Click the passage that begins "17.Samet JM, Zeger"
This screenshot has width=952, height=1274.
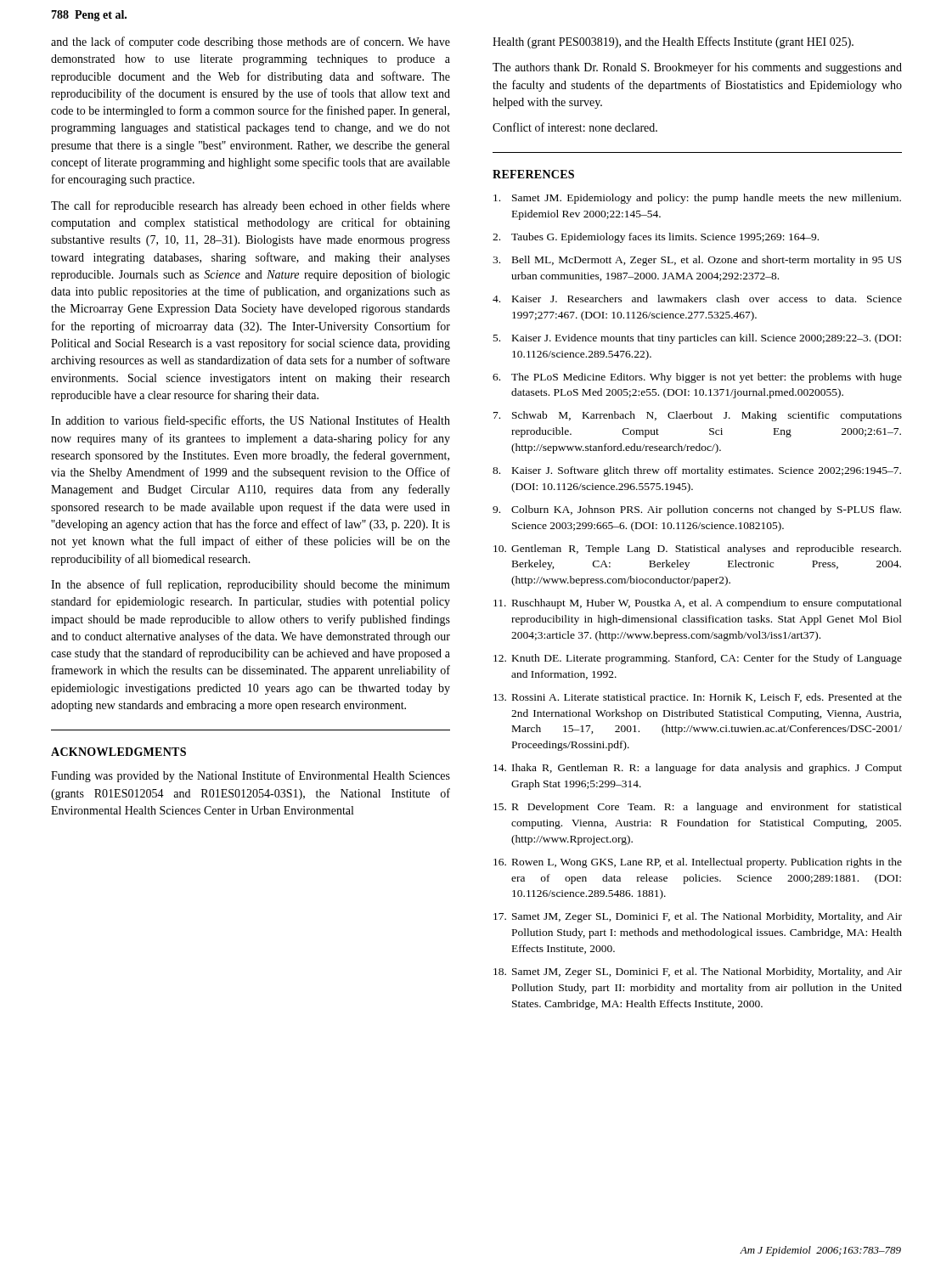[697, 933]
